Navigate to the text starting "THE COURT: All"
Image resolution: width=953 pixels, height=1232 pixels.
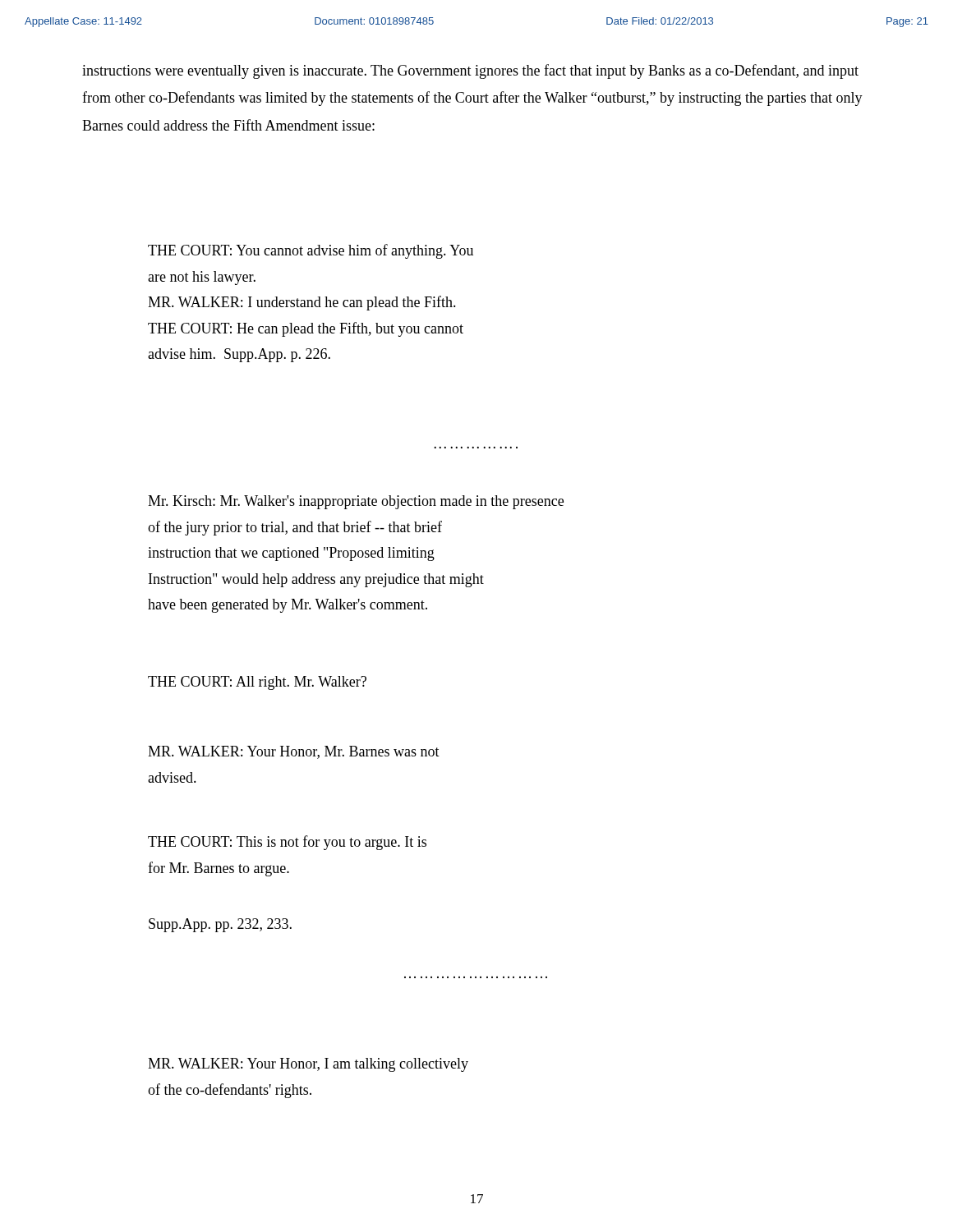tap(257, 682)
